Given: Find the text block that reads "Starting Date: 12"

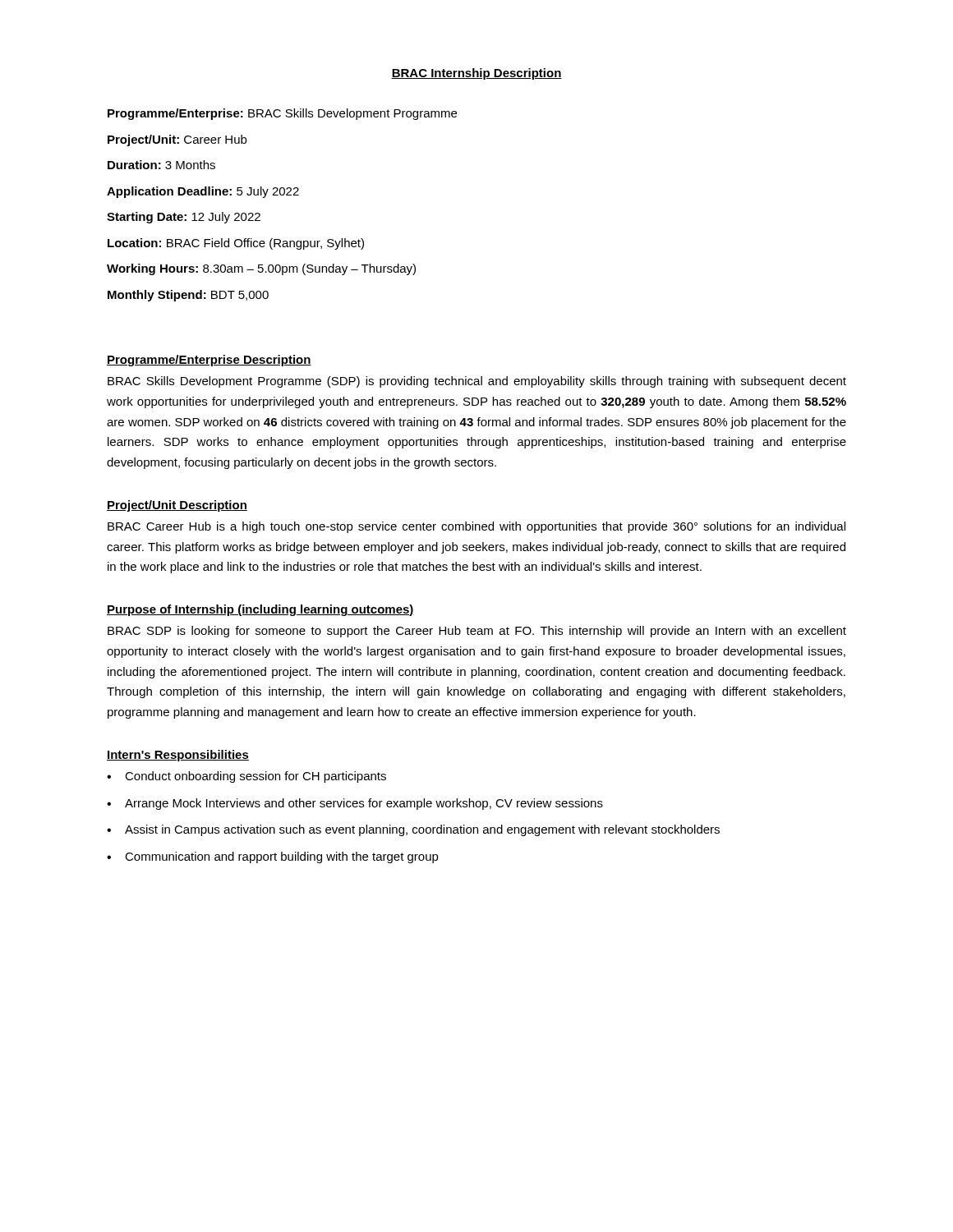Looking at the screenshot, I should point(184,216).
